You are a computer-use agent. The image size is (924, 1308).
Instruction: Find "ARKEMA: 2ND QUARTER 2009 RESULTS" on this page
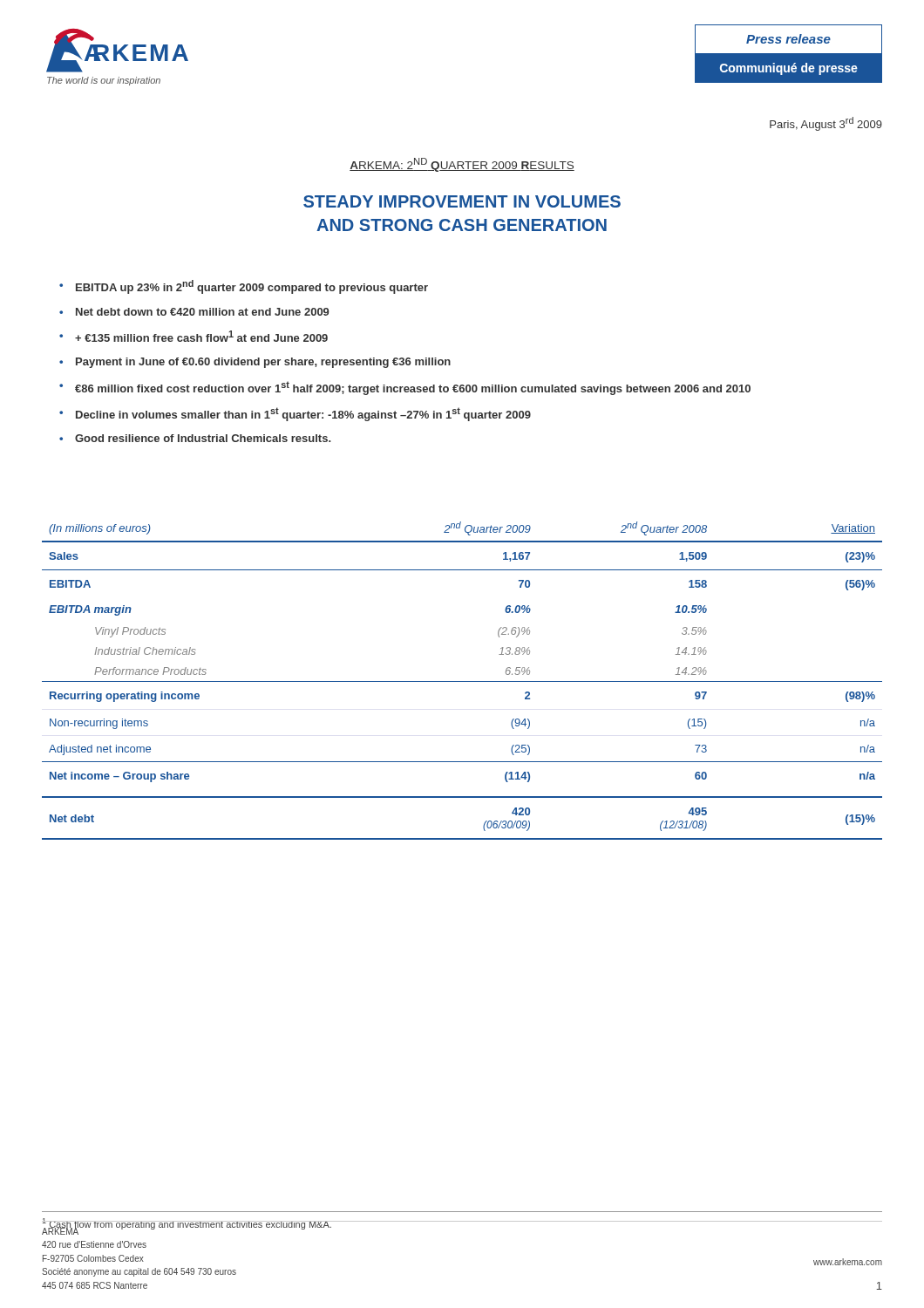(462, 163)
